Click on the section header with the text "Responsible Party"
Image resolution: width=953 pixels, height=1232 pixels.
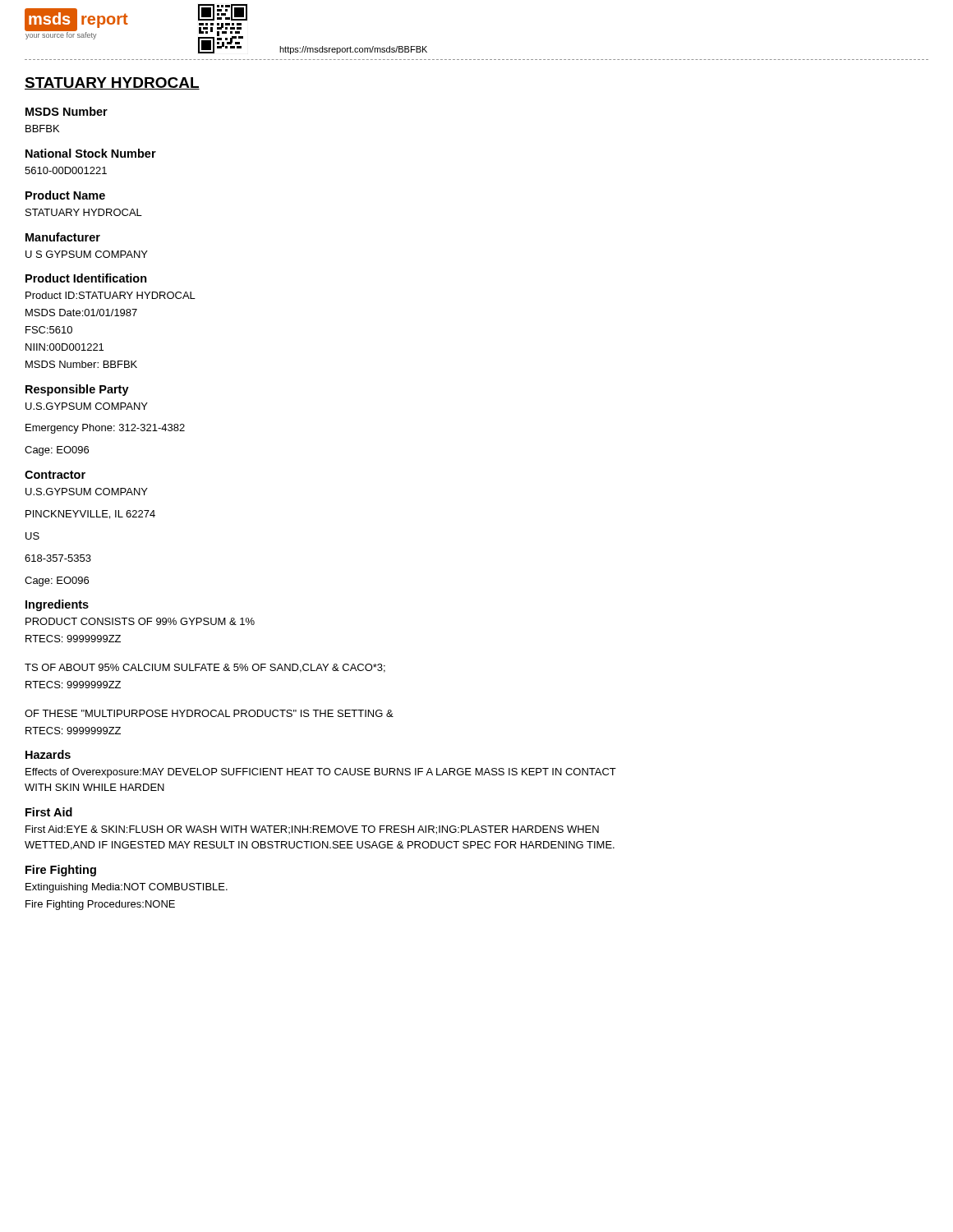pos(77,389)
